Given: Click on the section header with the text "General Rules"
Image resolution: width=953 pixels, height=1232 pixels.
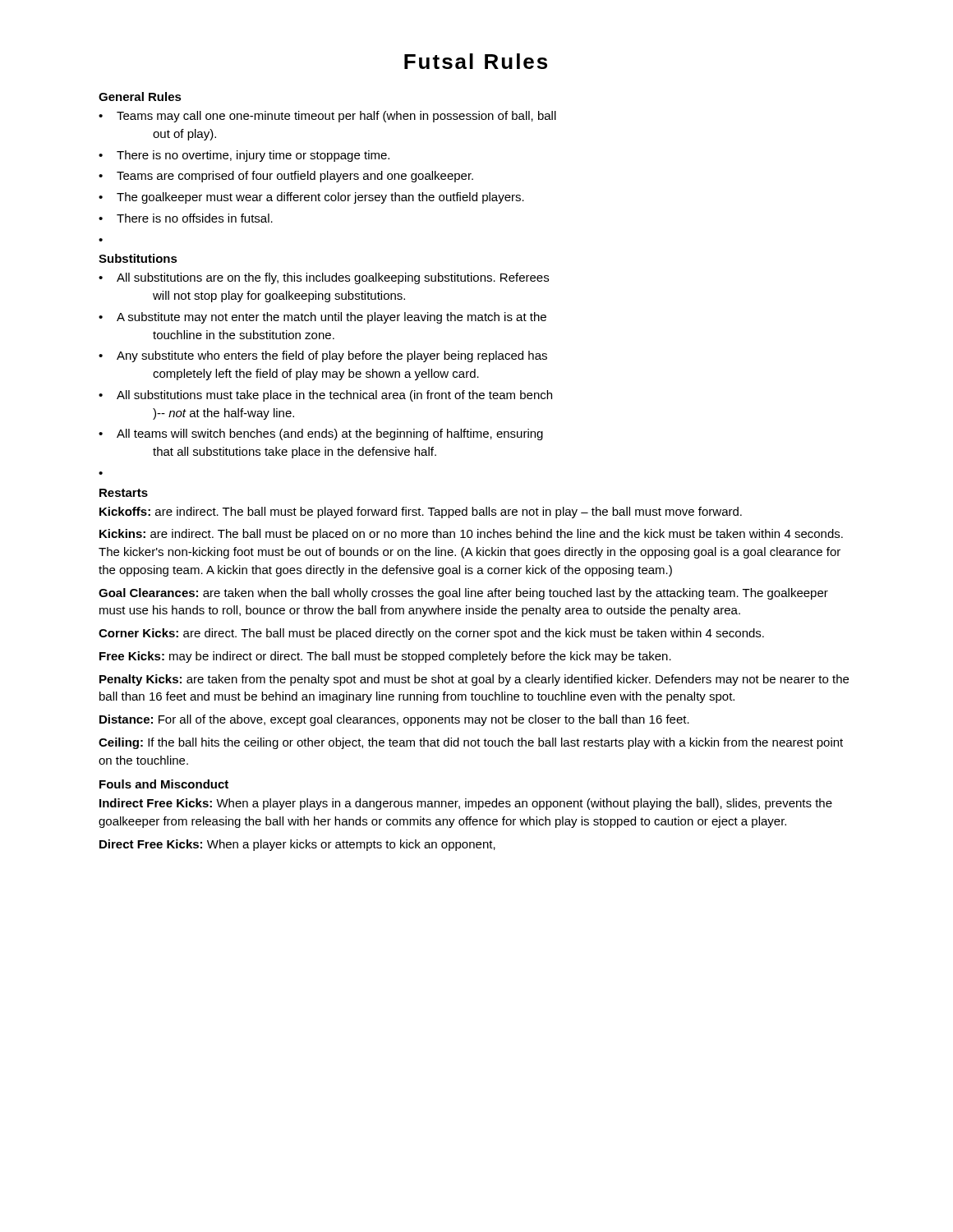Looking at the screenshot, I should pyautogui.click(x=140, y=97).
